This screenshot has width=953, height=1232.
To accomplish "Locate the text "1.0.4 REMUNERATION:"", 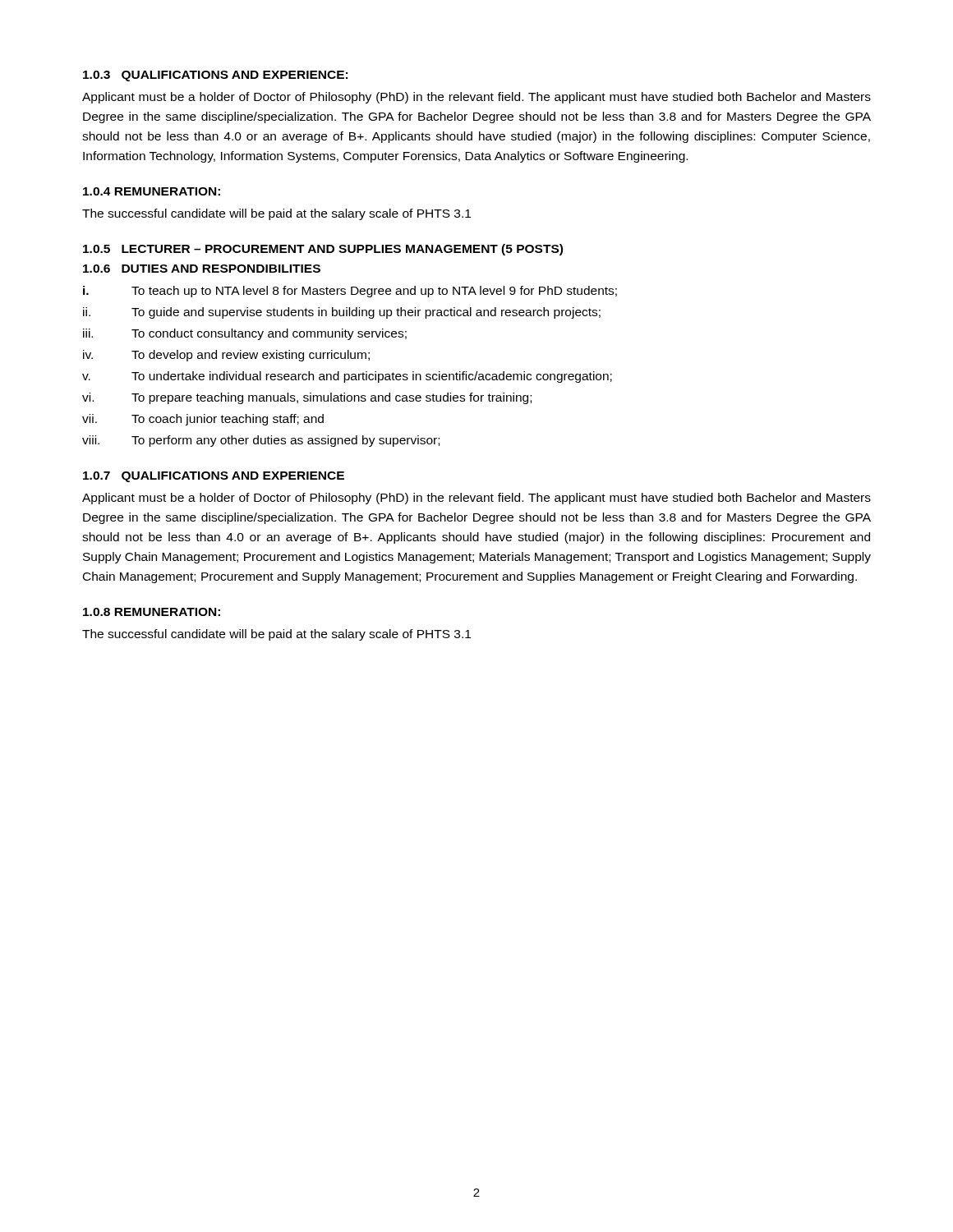I will 152,191.
